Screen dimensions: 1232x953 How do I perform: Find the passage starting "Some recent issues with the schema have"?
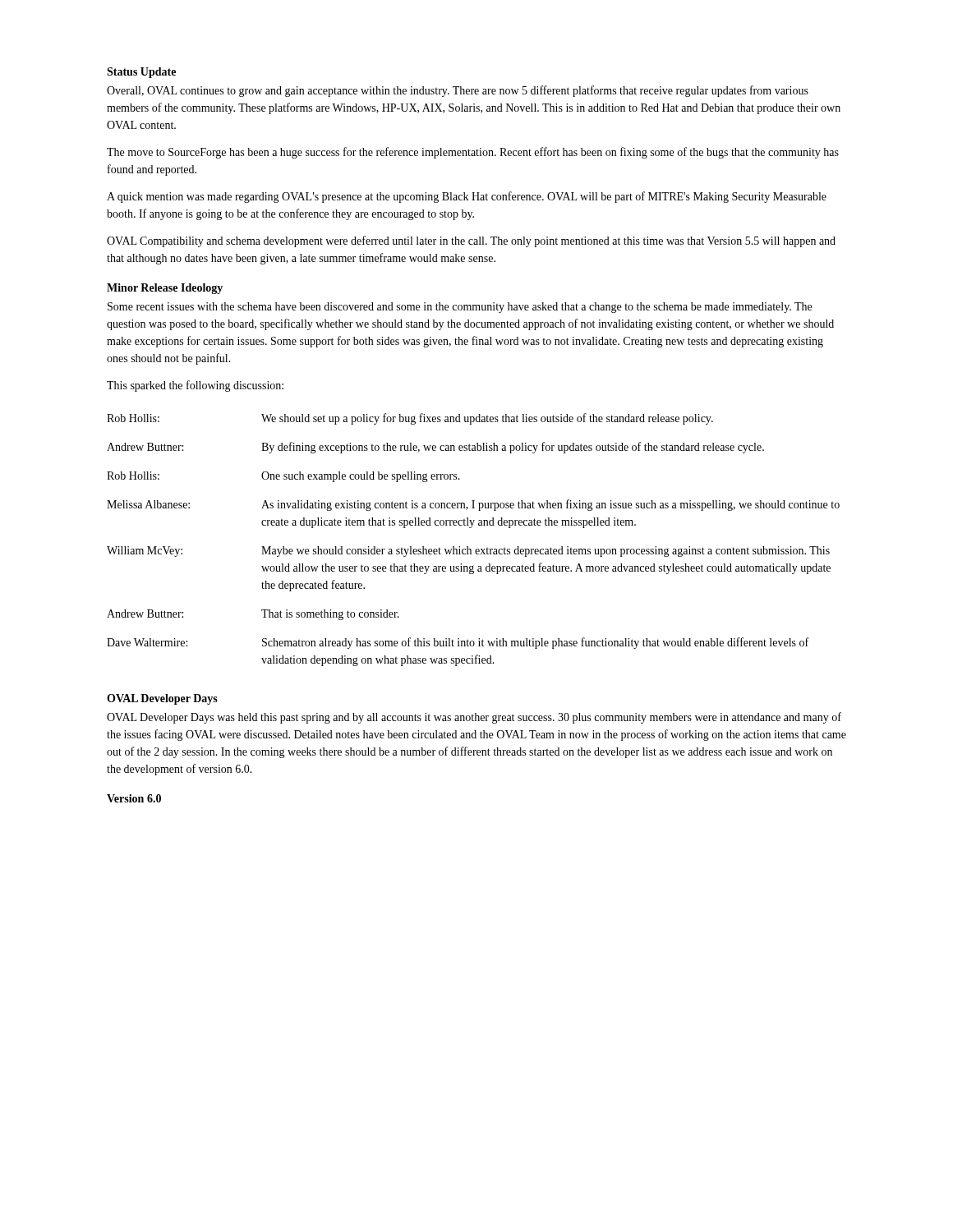(x=470, y=333)
